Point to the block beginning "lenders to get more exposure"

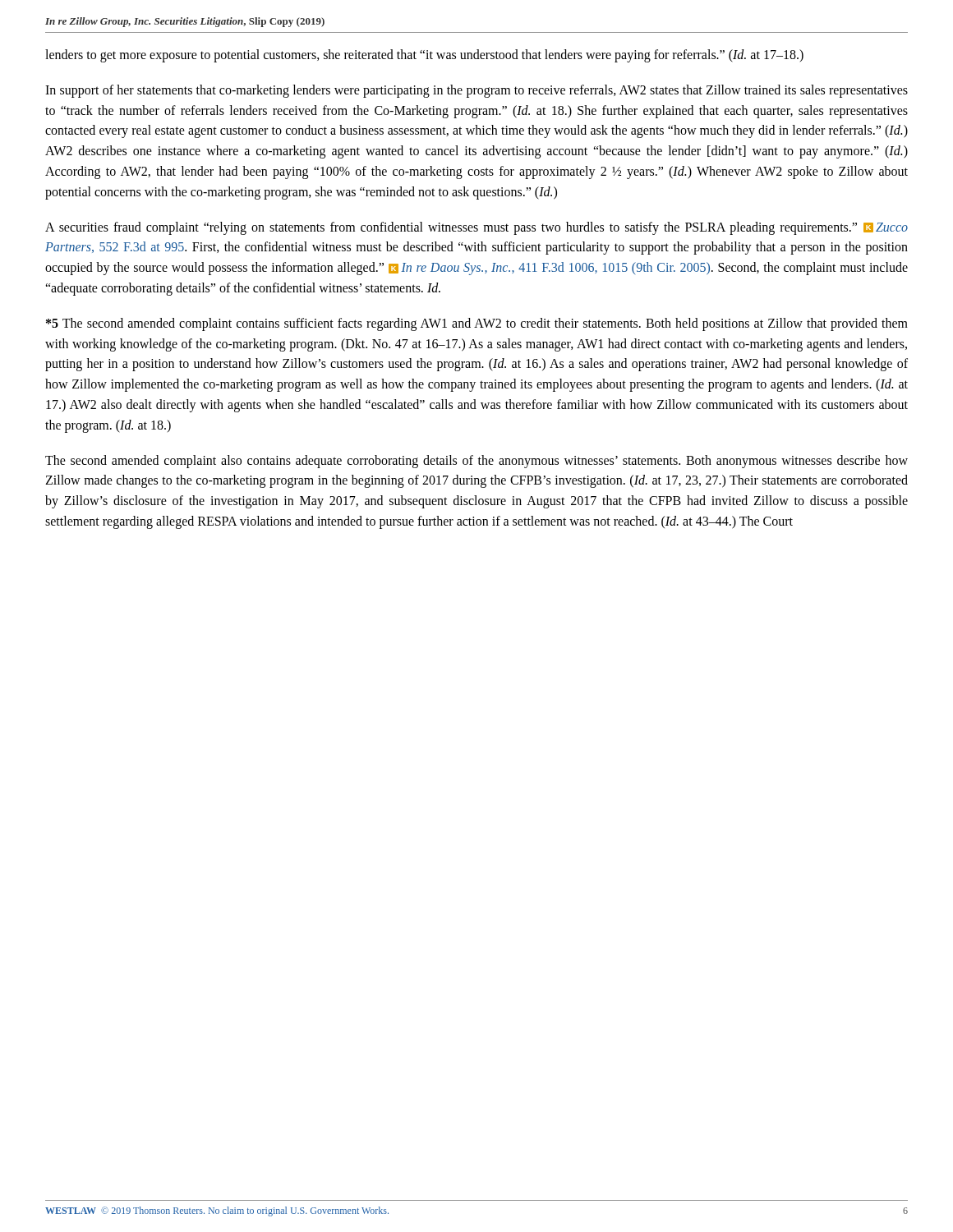coord(424,55)
